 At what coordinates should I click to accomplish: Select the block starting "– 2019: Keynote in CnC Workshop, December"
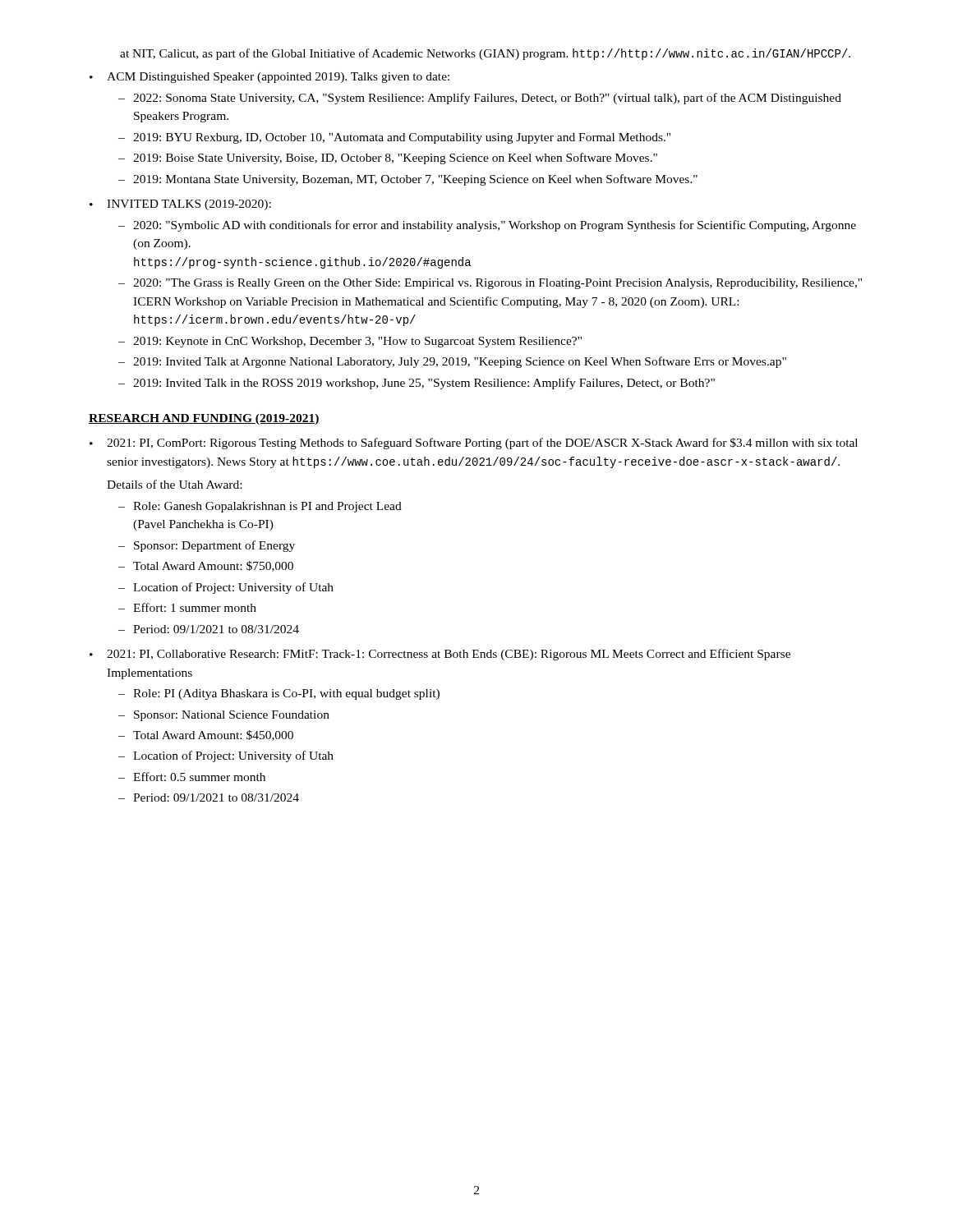[491, 341]
